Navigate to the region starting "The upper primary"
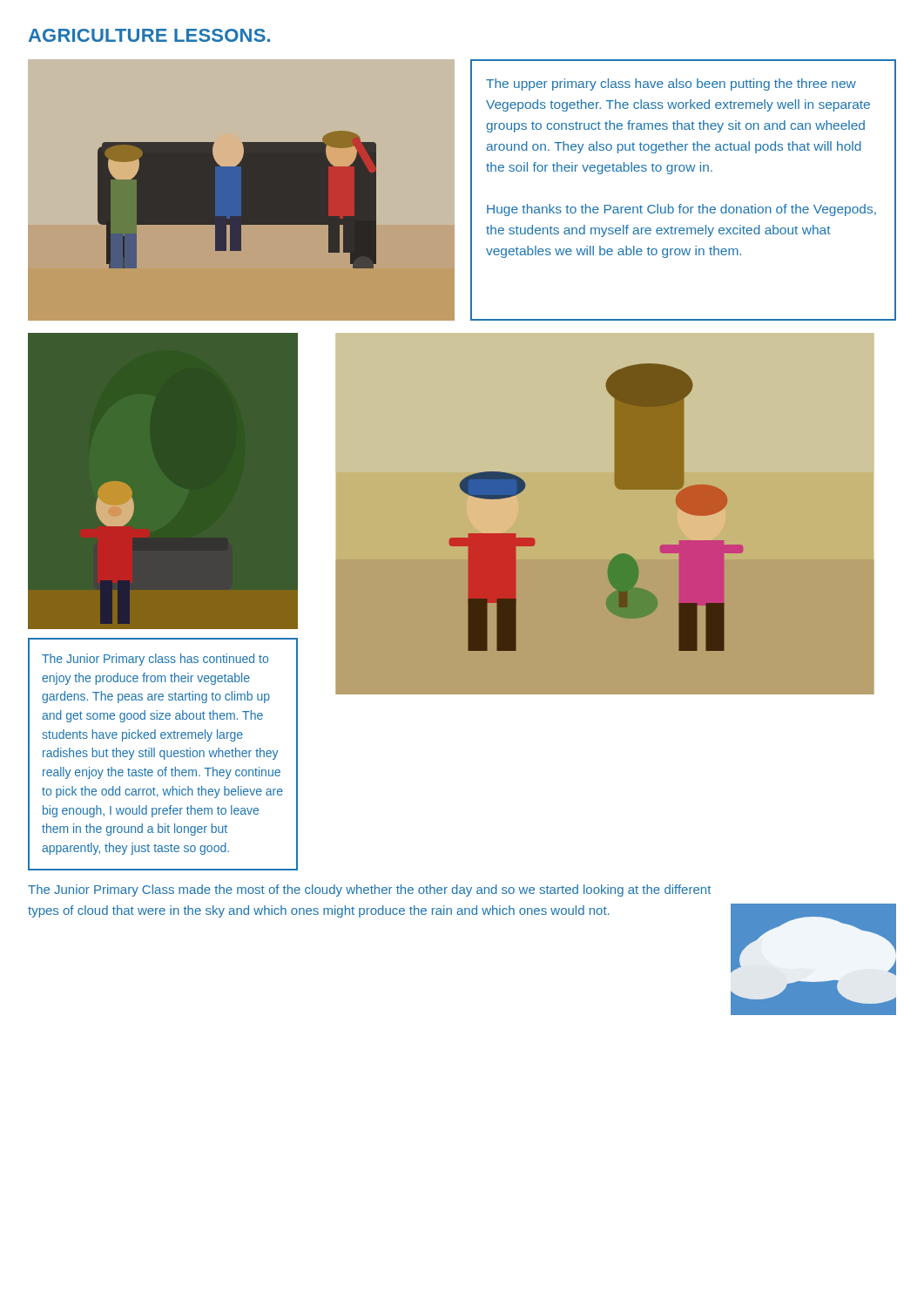This screenshot has width=924, height=1307. (681, 167)
